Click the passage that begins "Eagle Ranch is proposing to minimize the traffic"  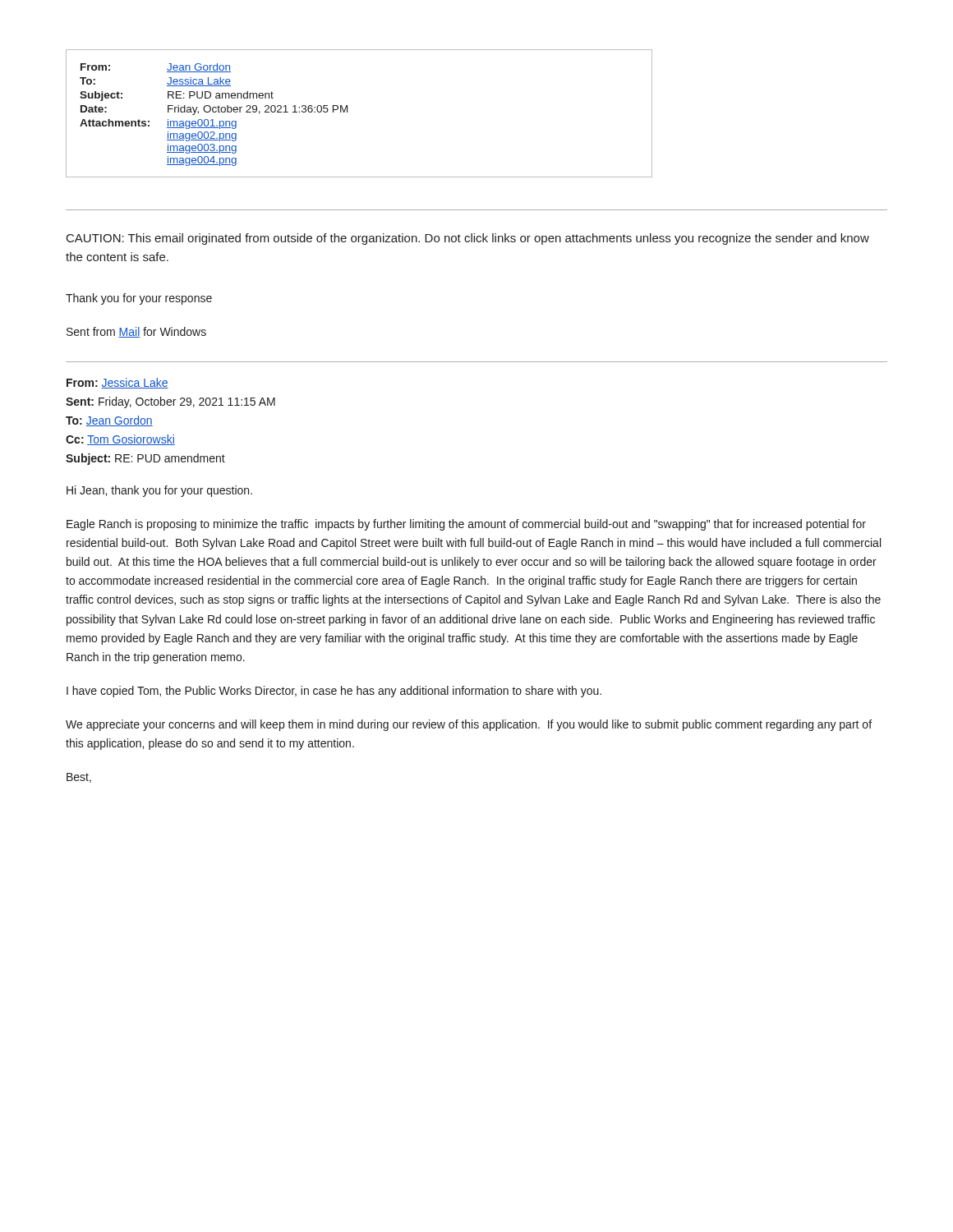tap(474, 590)
